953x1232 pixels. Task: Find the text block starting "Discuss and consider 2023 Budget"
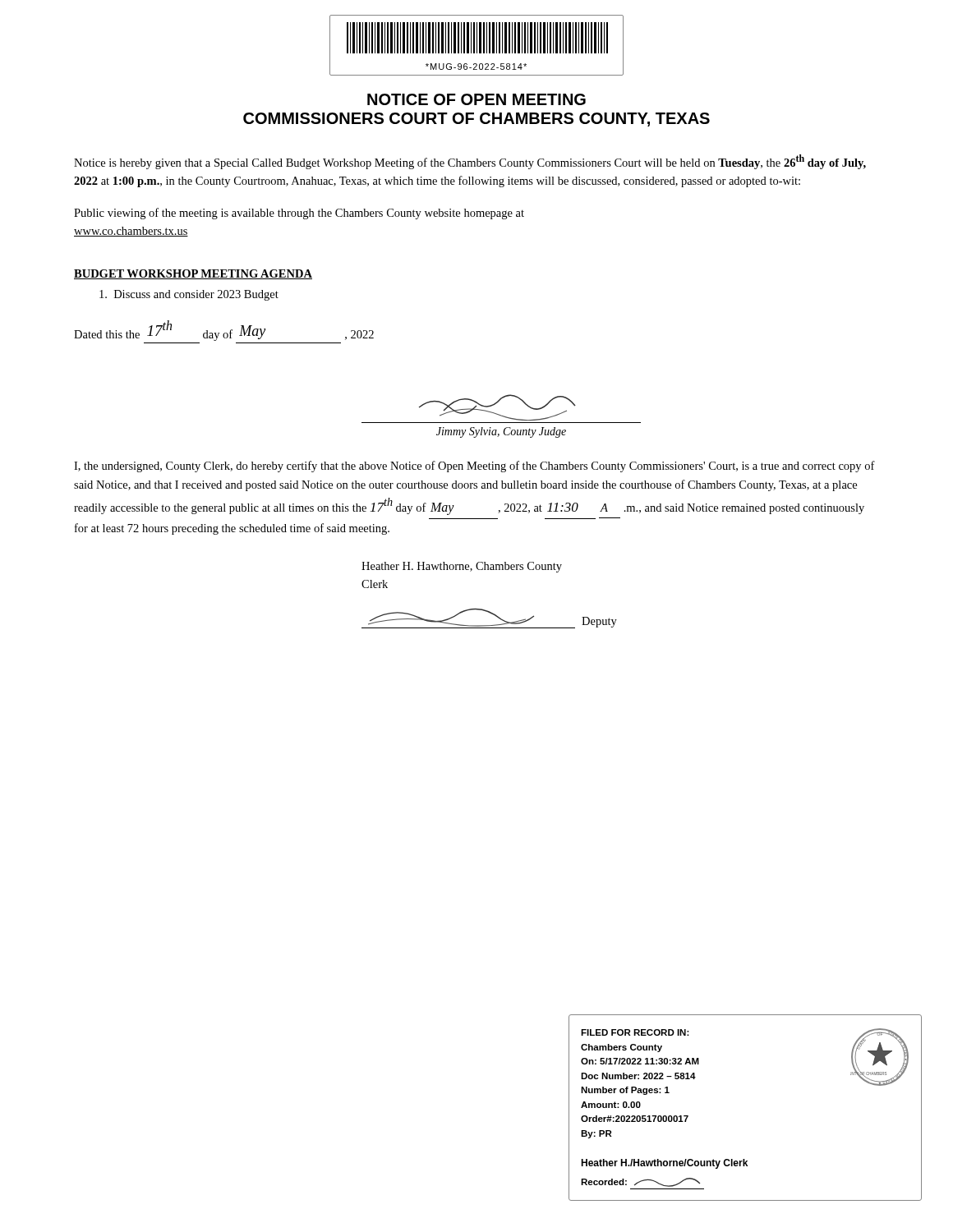click(188, 294)
